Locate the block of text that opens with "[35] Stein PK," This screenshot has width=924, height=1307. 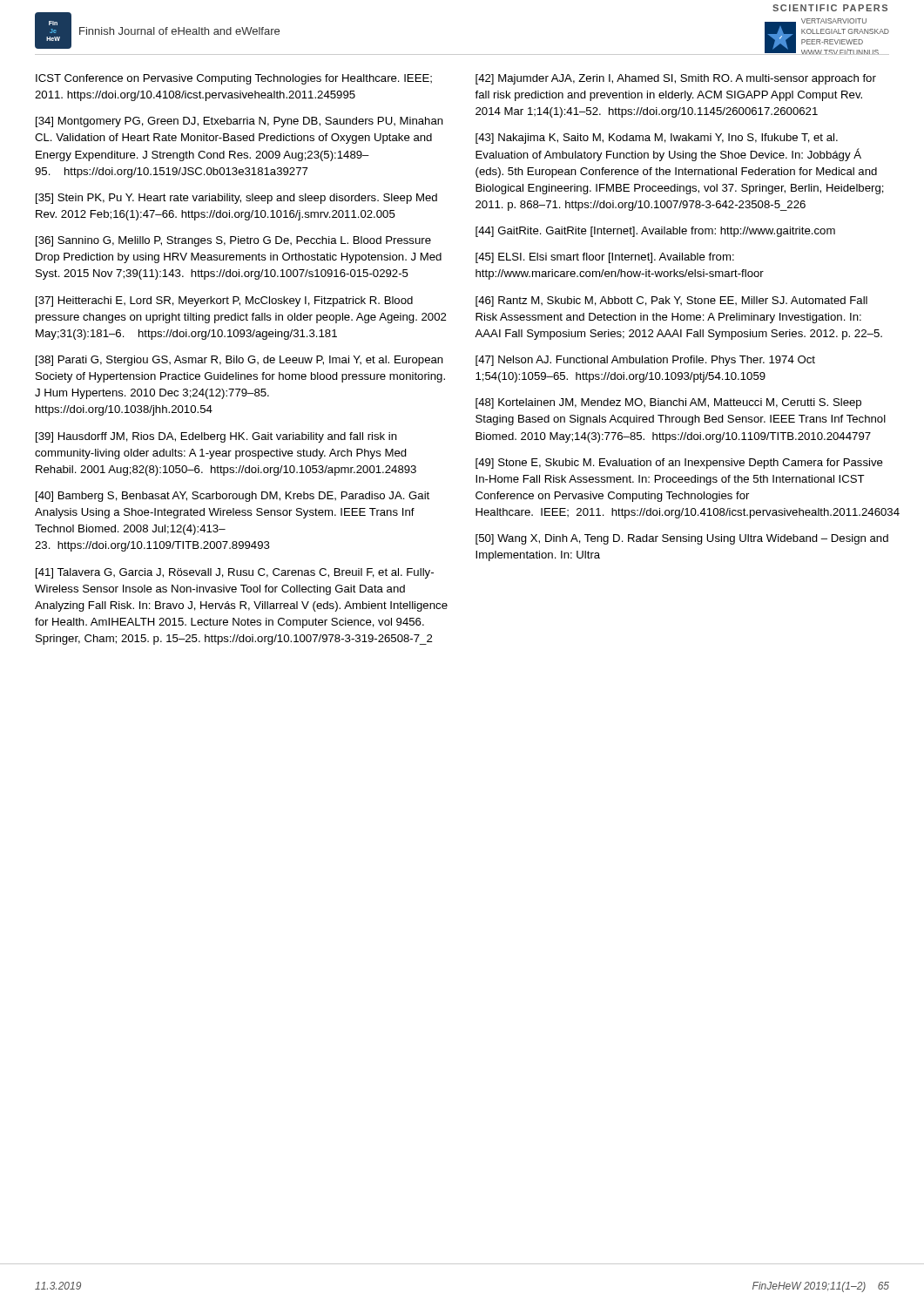pos(236,206)
